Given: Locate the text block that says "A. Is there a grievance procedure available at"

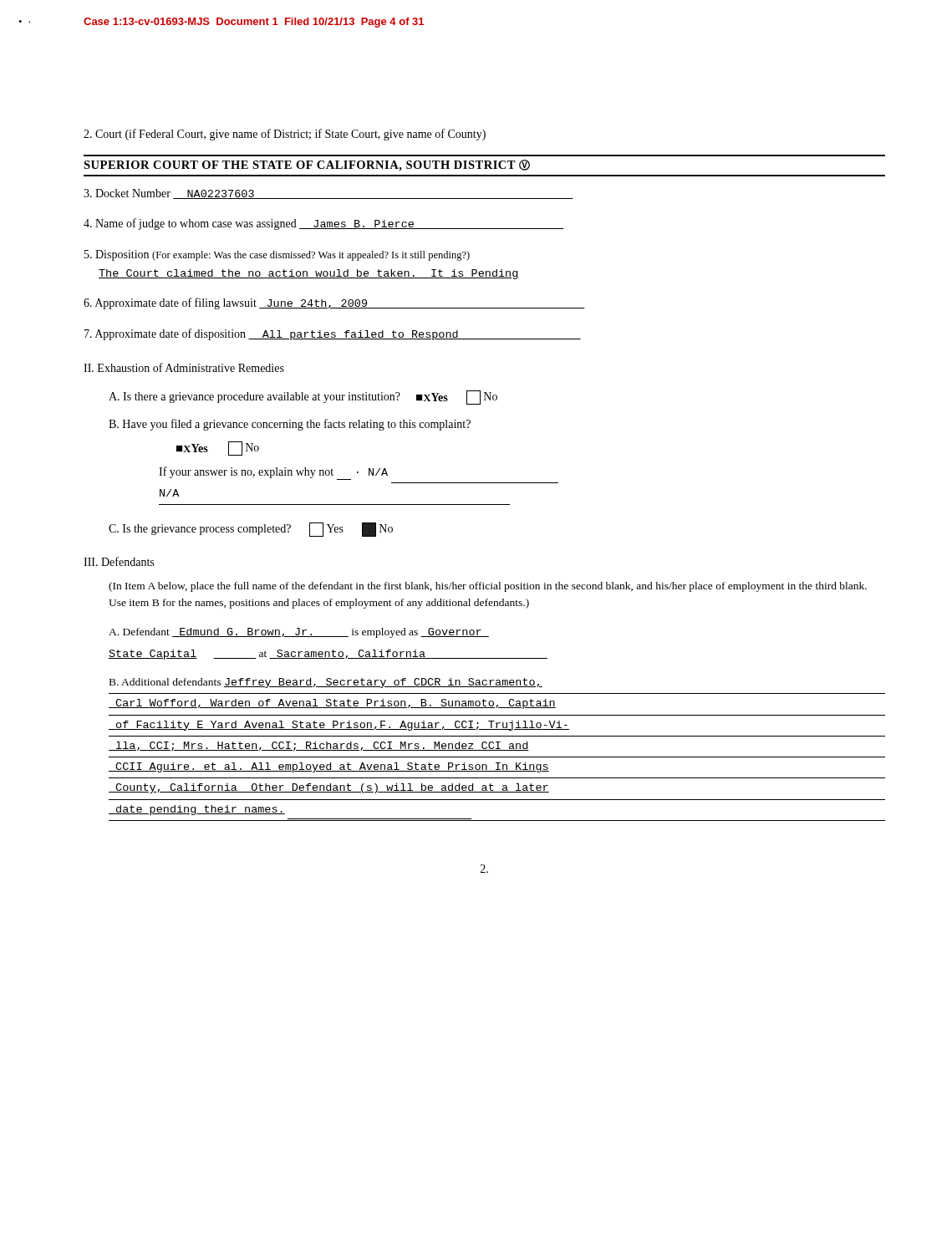Looking at the screenshot, I should (497, 397).
